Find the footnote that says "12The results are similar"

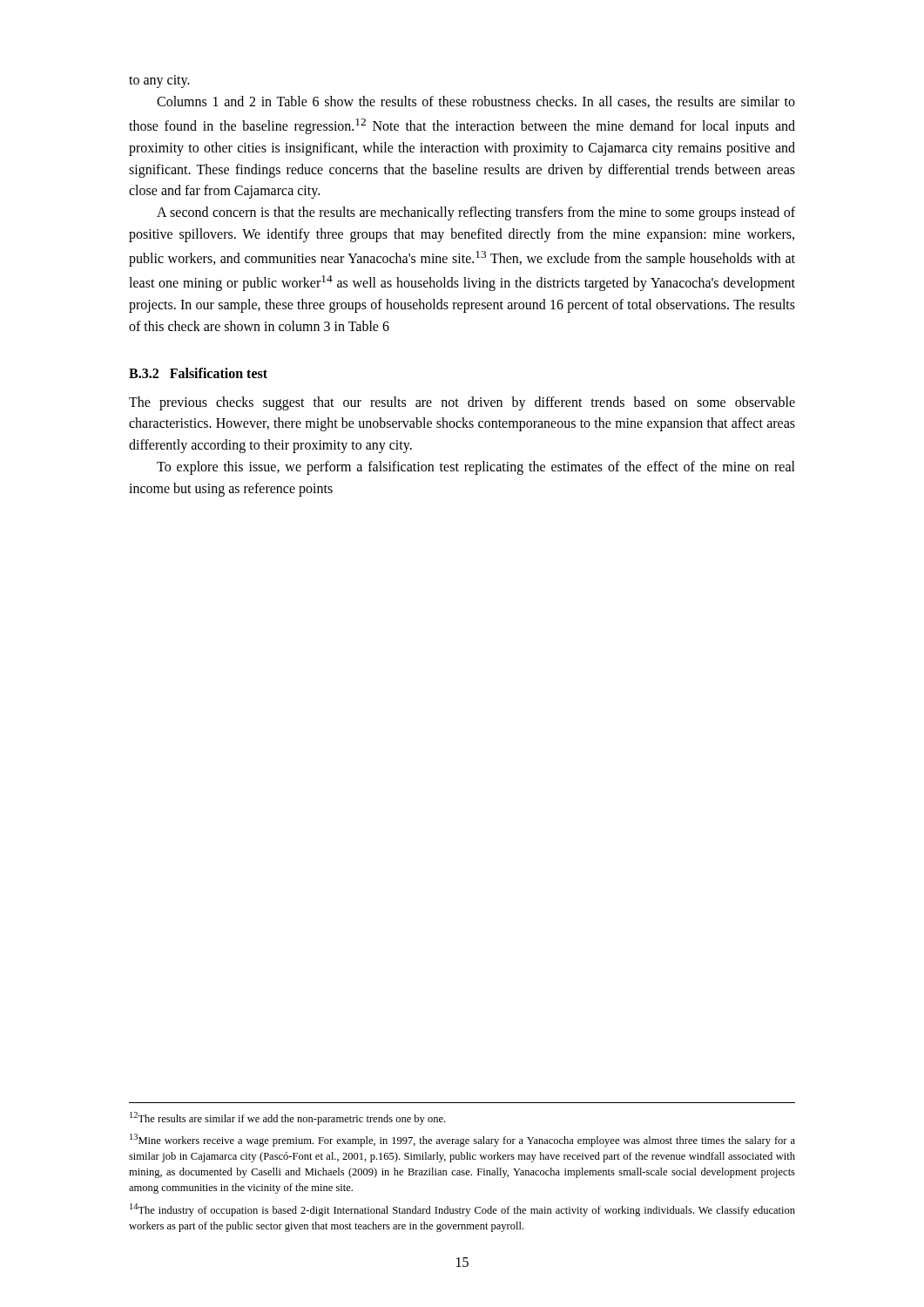[x=287, y=1117]
